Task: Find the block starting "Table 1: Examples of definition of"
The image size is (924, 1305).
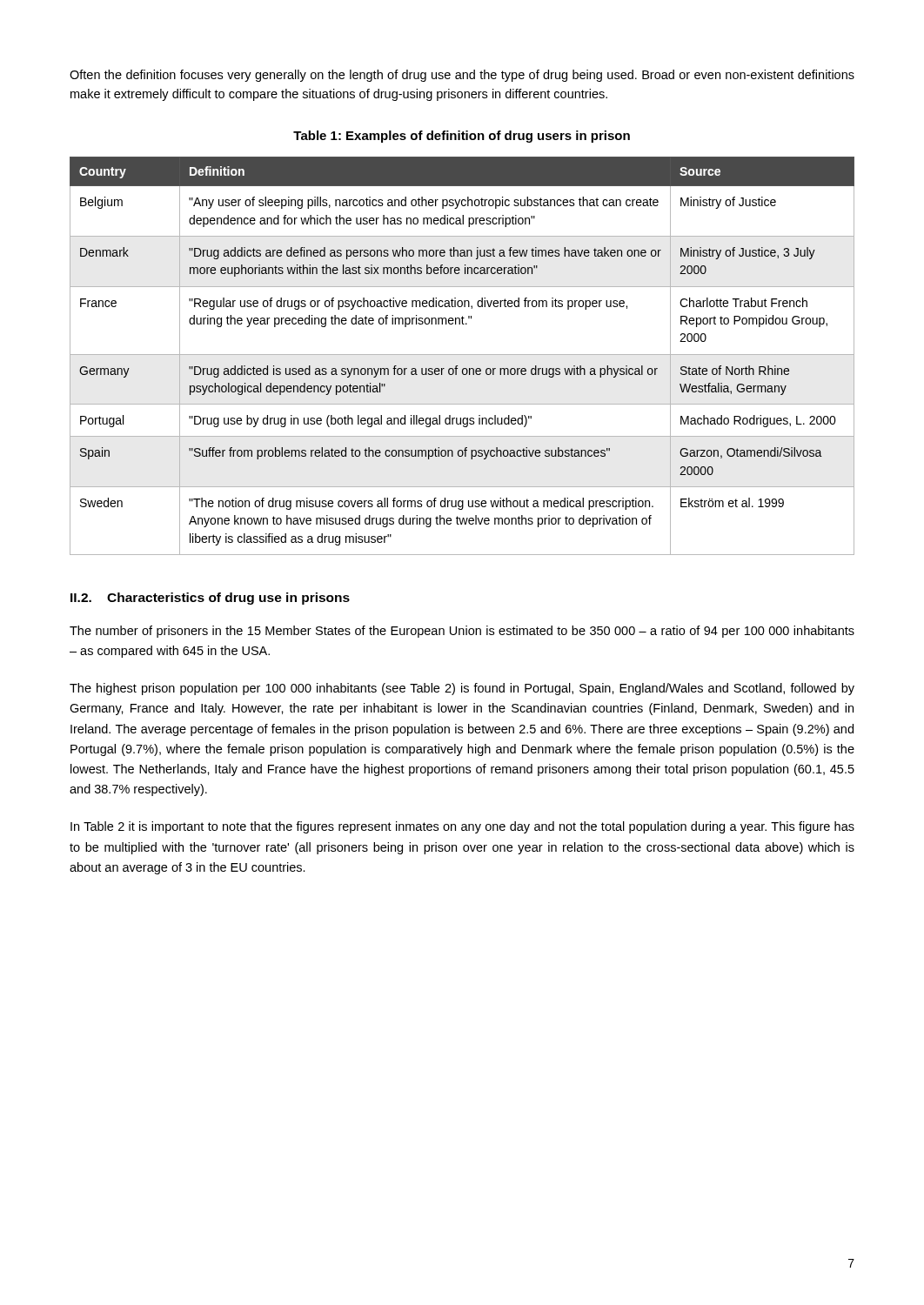Action: pos(462,136)
